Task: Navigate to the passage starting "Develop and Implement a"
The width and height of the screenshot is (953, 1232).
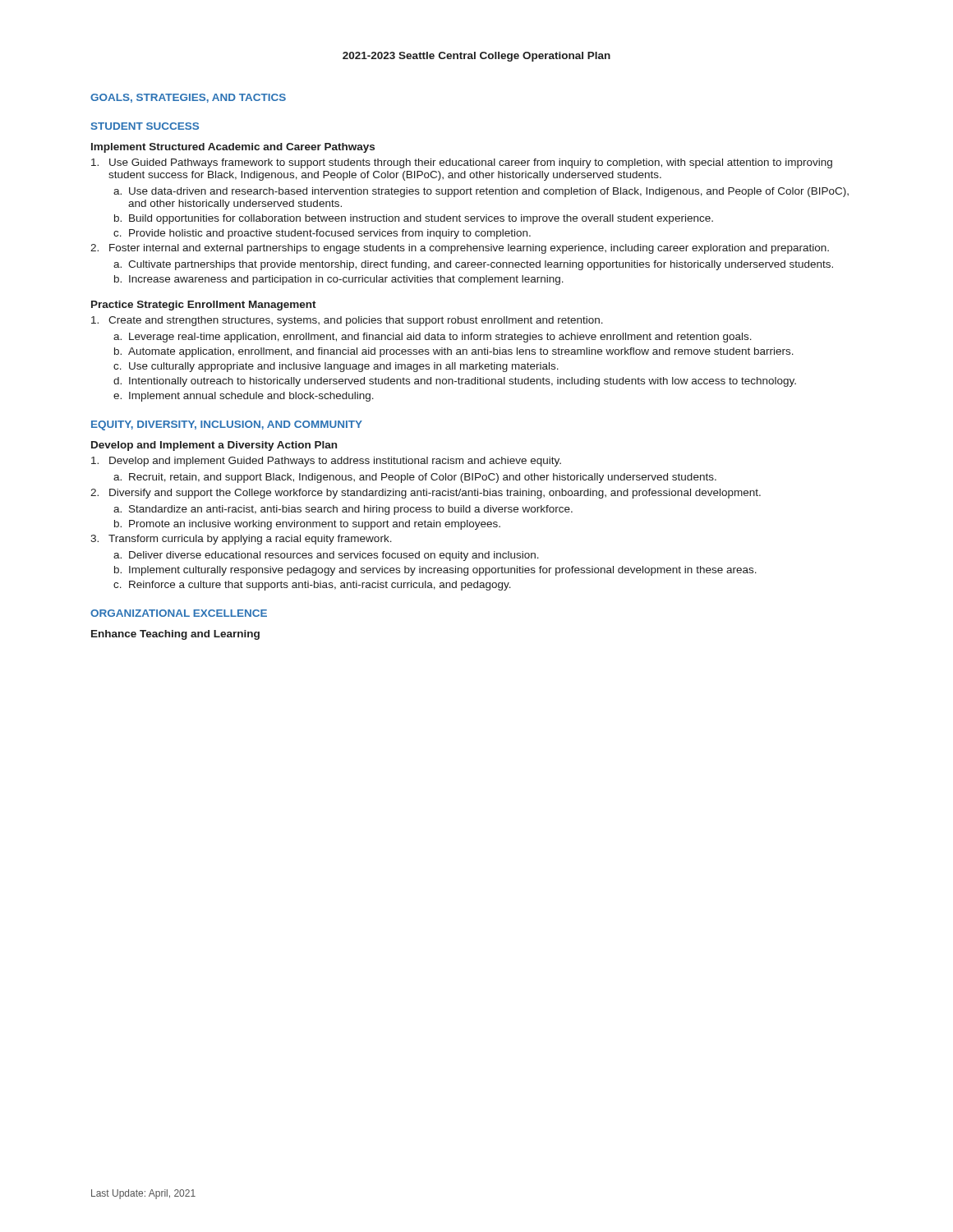Action: pos(214,445)
